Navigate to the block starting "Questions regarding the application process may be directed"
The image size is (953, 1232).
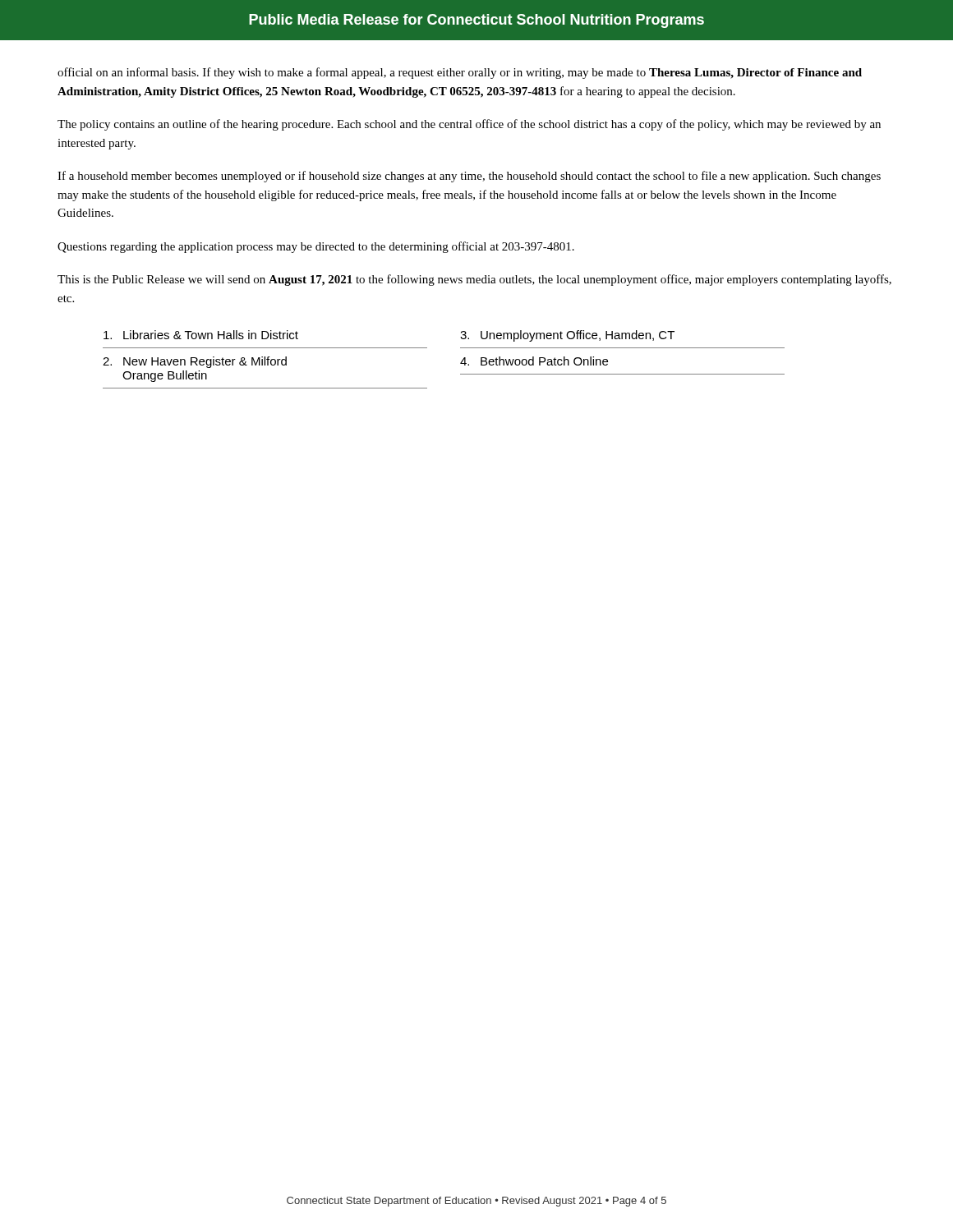pos(316,246)
